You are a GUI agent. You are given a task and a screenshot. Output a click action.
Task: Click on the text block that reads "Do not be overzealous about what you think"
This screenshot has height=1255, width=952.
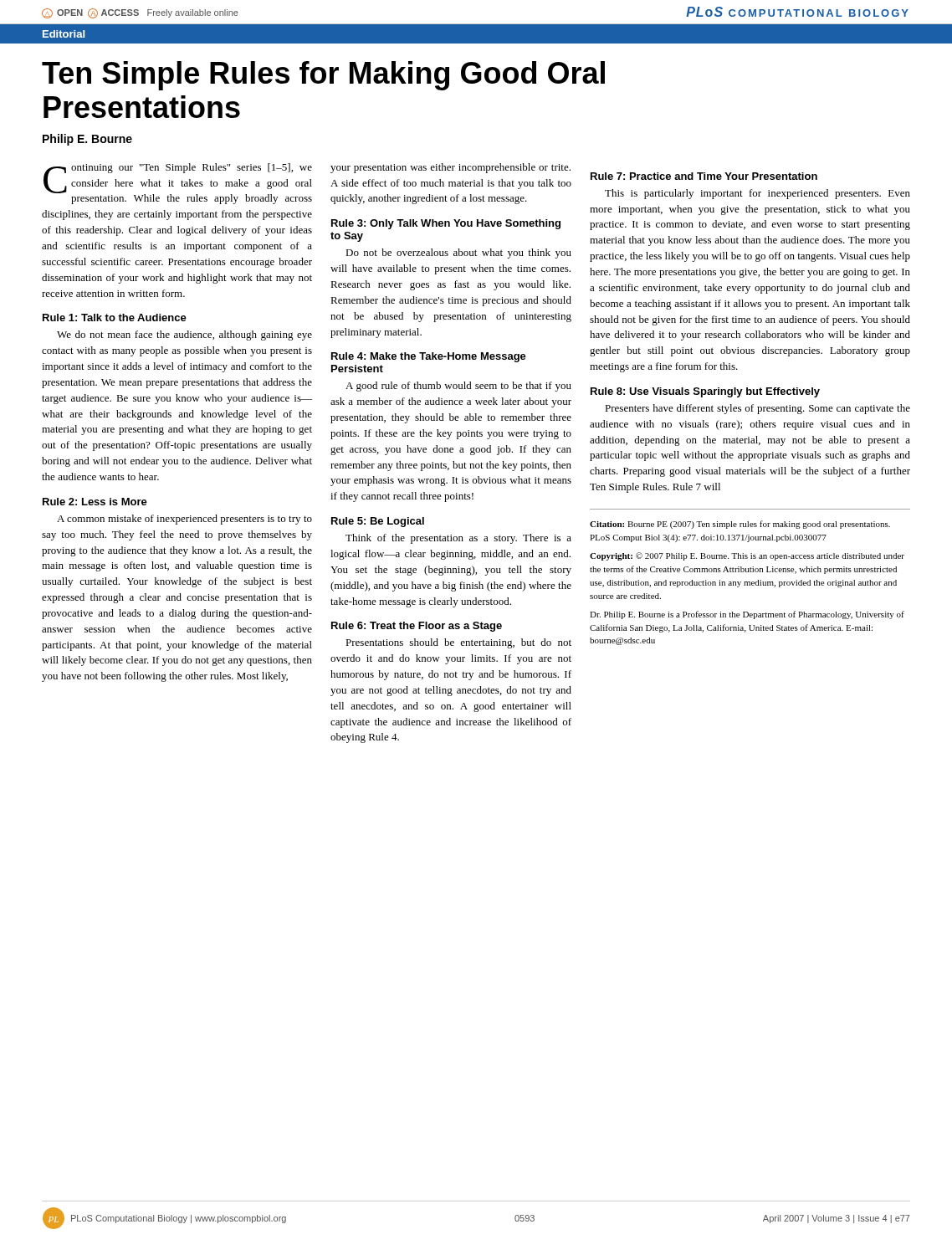[x=451, y=292]
